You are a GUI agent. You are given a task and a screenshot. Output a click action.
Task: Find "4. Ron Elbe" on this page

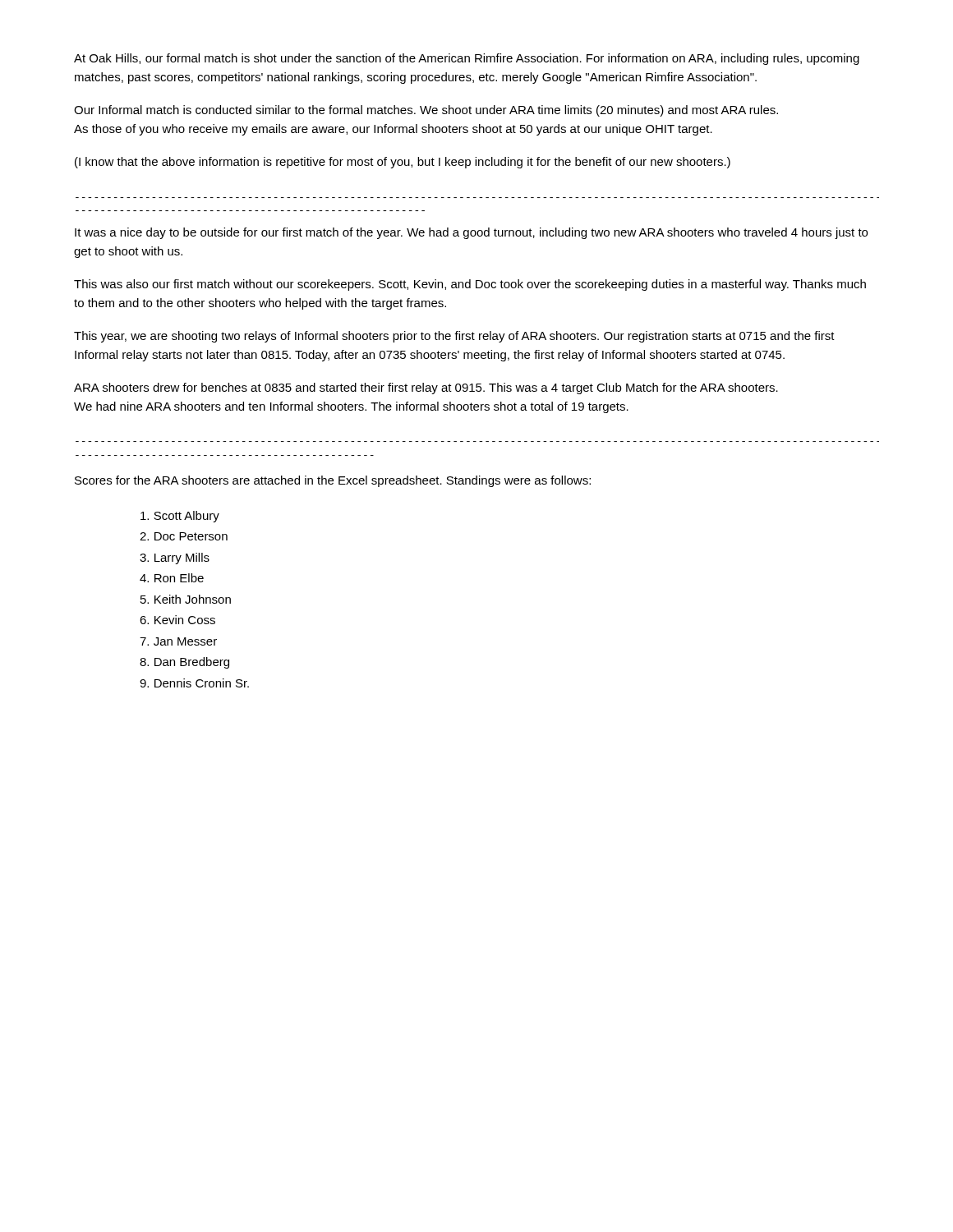click(x=172, y=578)
